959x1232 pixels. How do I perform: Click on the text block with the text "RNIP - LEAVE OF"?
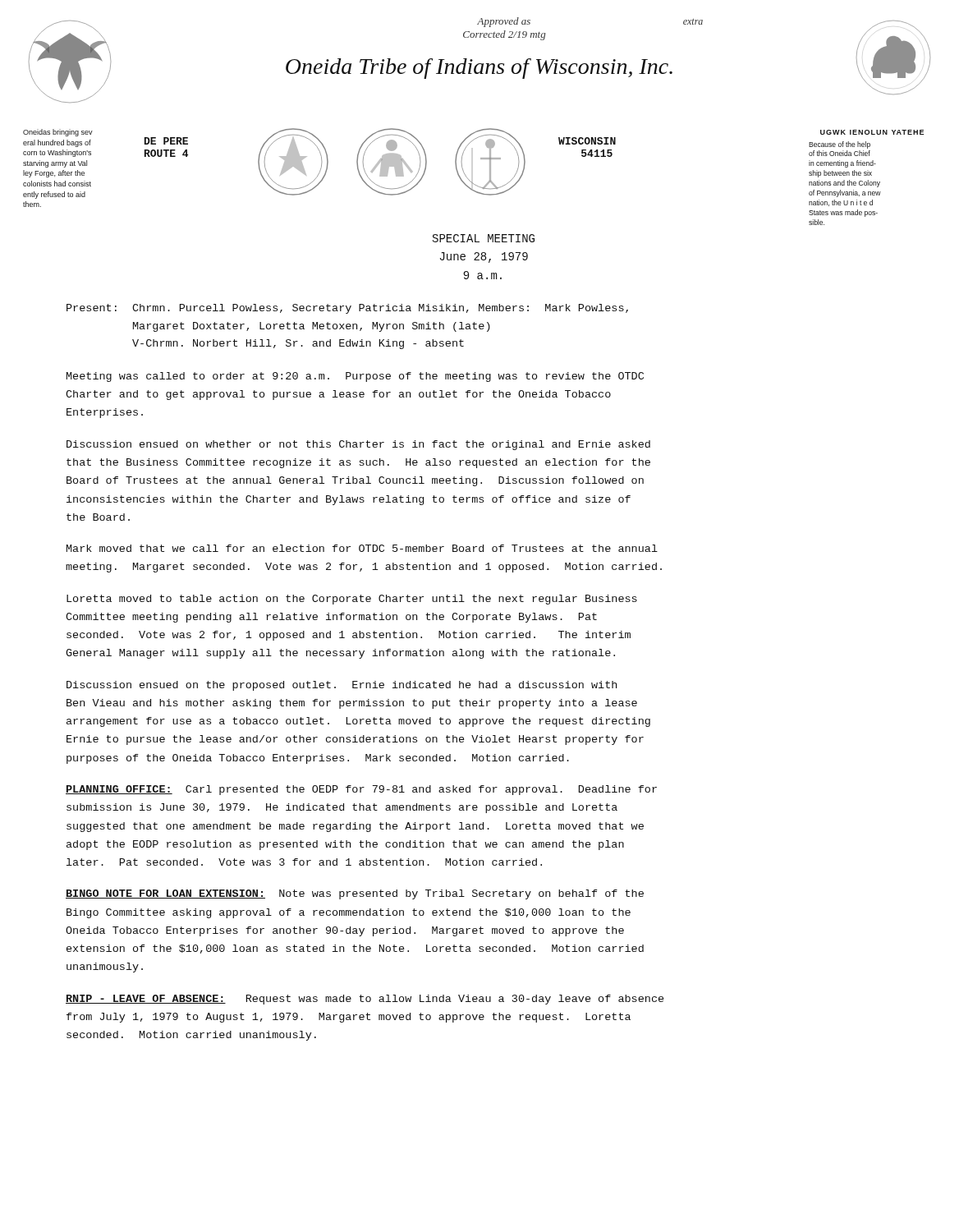pyautogui.click(x=365, y=1017)
